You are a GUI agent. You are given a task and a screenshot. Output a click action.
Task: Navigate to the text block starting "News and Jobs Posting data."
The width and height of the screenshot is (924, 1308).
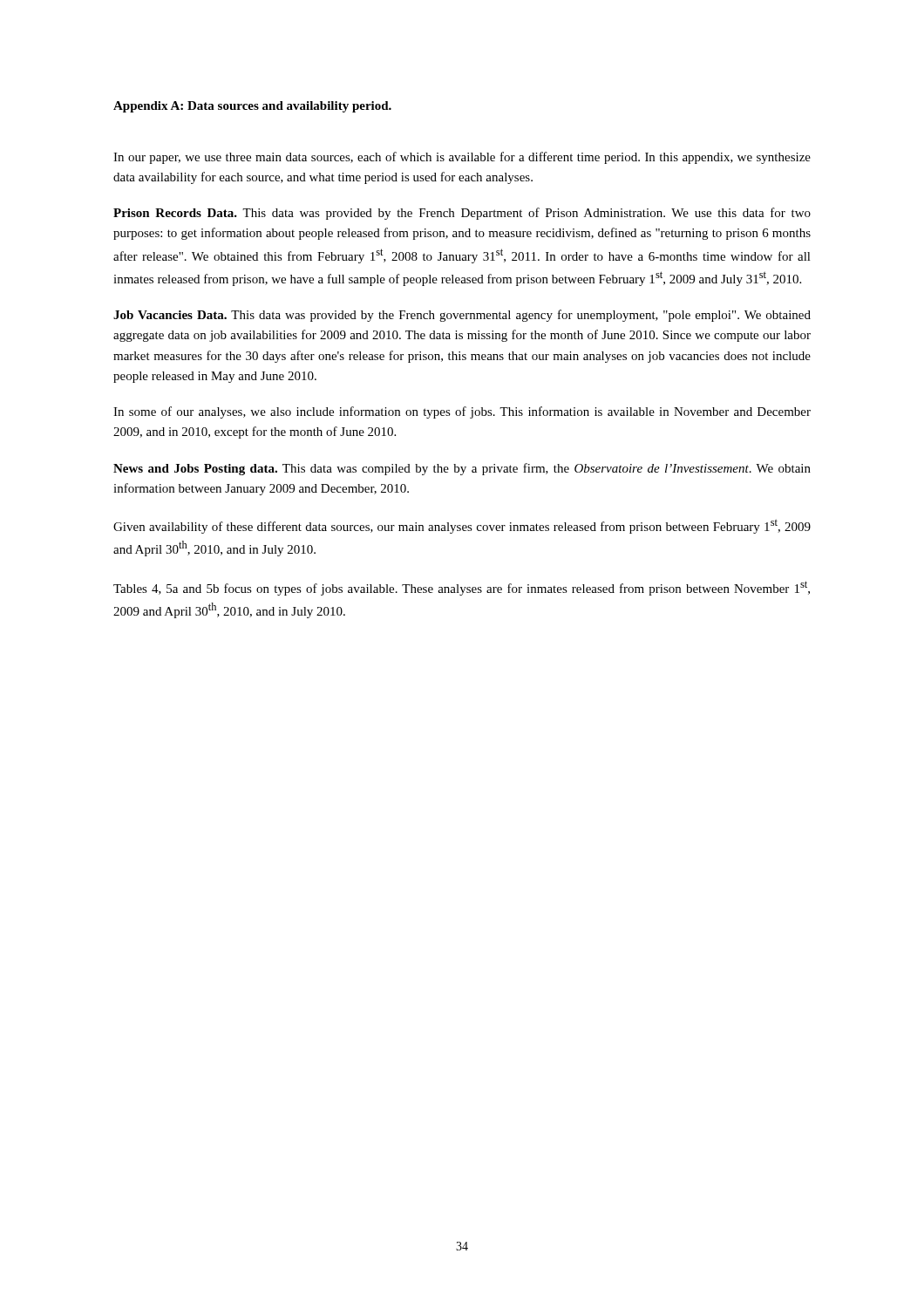click(x=462, y=478)
